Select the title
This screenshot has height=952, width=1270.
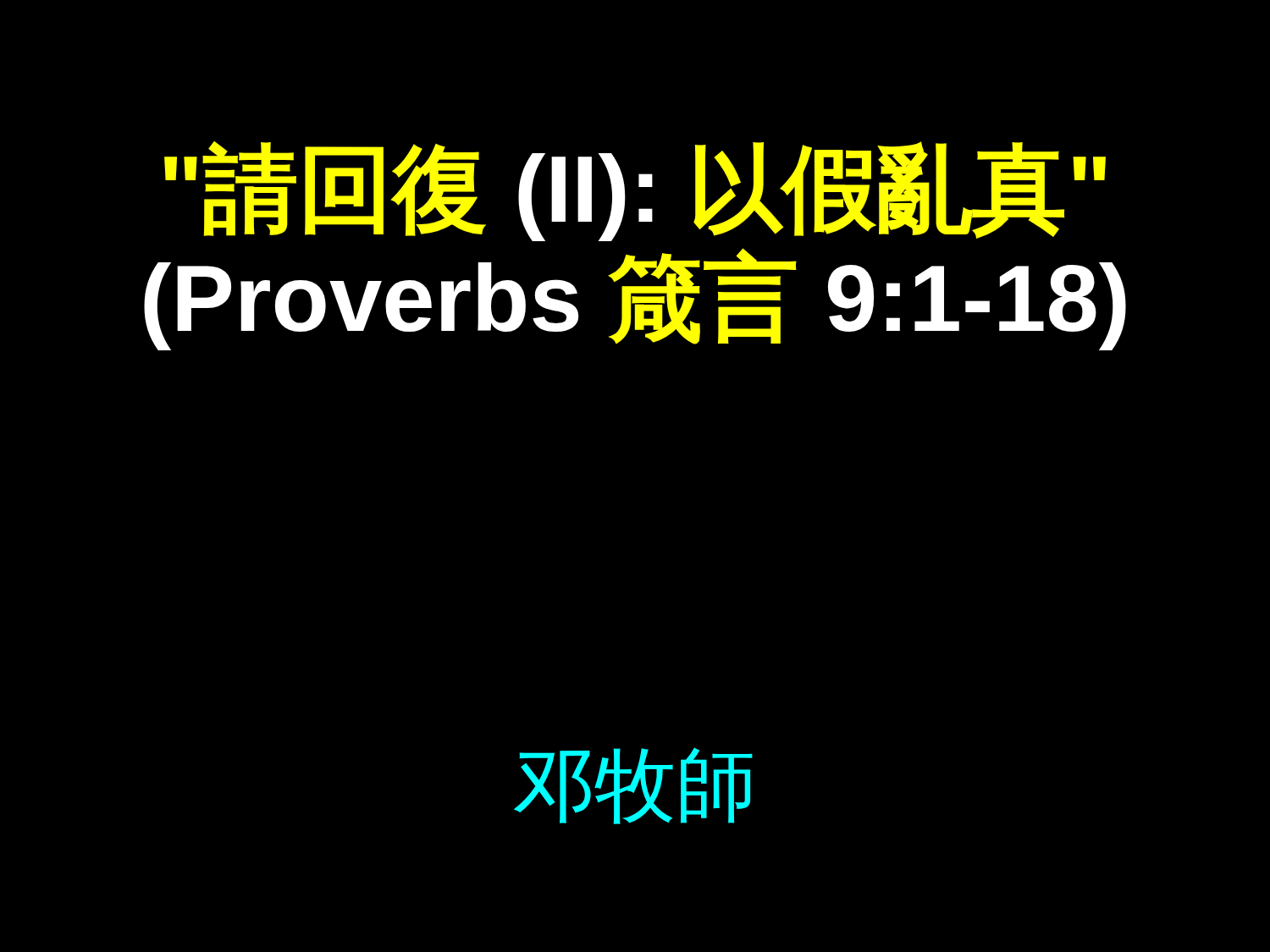tap(635, 244)
